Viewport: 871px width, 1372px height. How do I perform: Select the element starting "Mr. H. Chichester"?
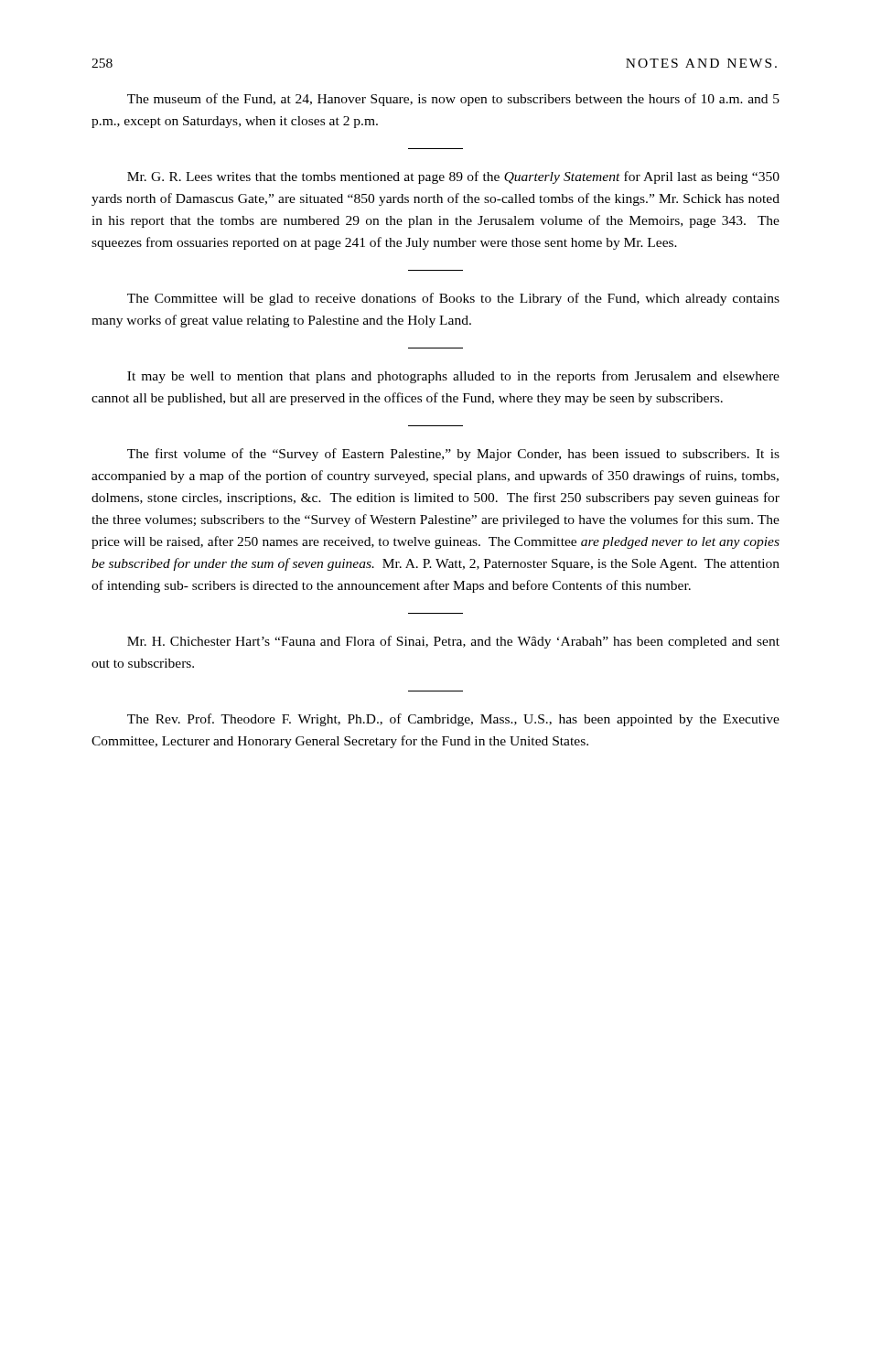click(x=436, y=652)
